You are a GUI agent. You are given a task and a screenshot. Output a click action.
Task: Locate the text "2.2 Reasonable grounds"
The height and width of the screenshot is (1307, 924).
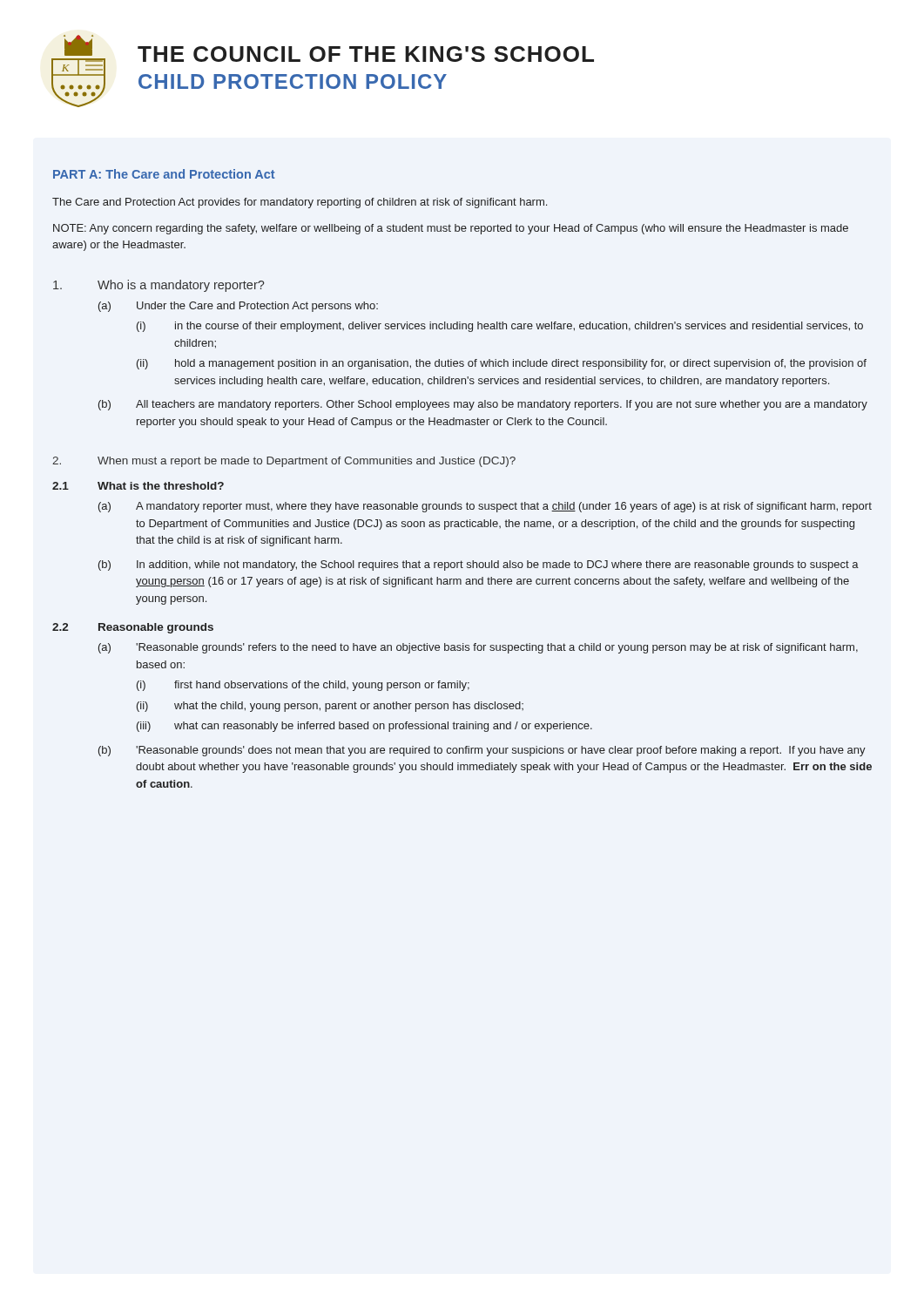tap(133, 627)
